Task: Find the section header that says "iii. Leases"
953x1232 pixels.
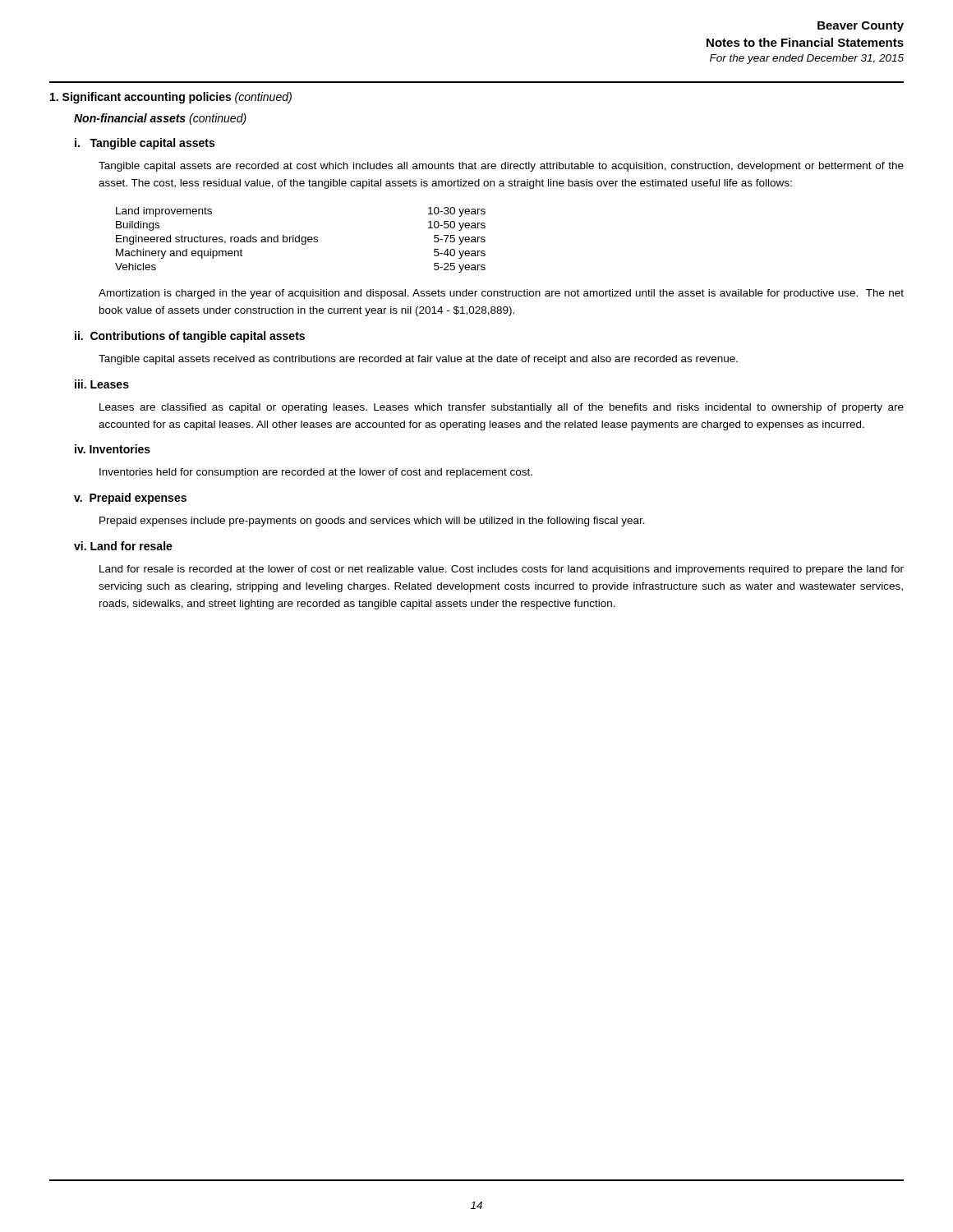Action: (101, 384)
